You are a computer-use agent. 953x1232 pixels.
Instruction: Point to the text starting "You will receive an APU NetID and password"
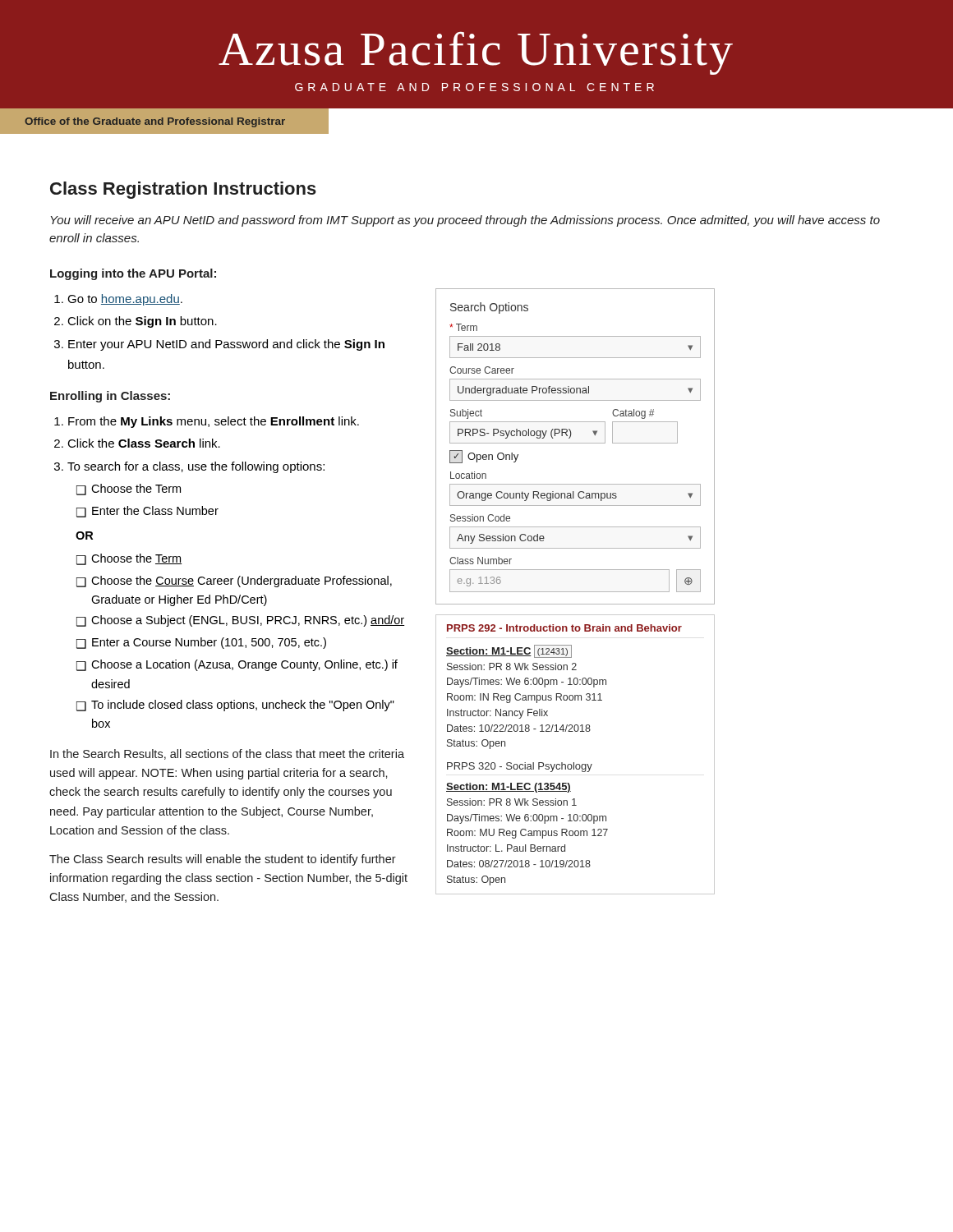(465, 229)
